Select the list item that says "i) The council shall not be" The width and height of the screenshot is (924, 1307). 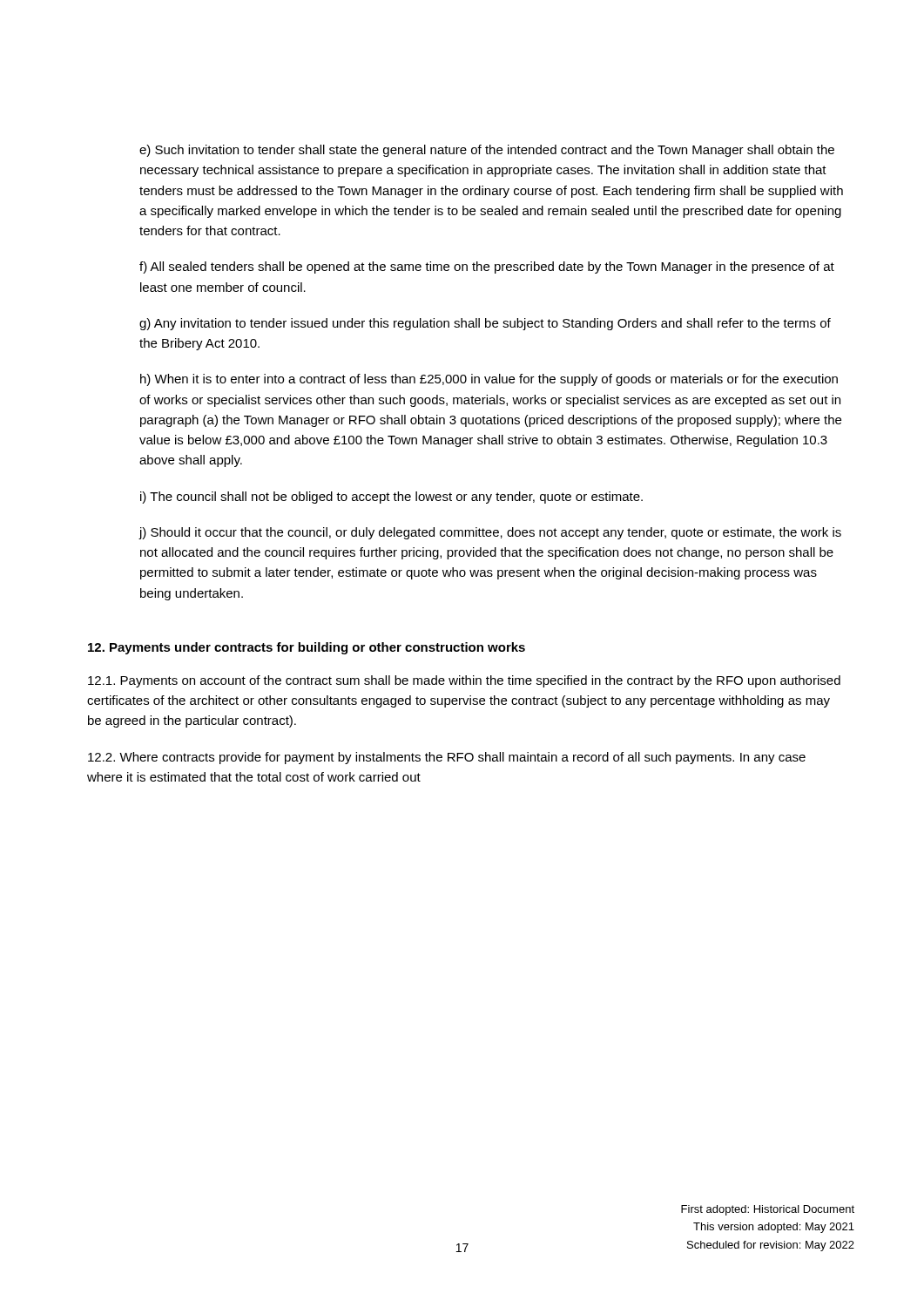pyautogui.click(x=392, y=496)
